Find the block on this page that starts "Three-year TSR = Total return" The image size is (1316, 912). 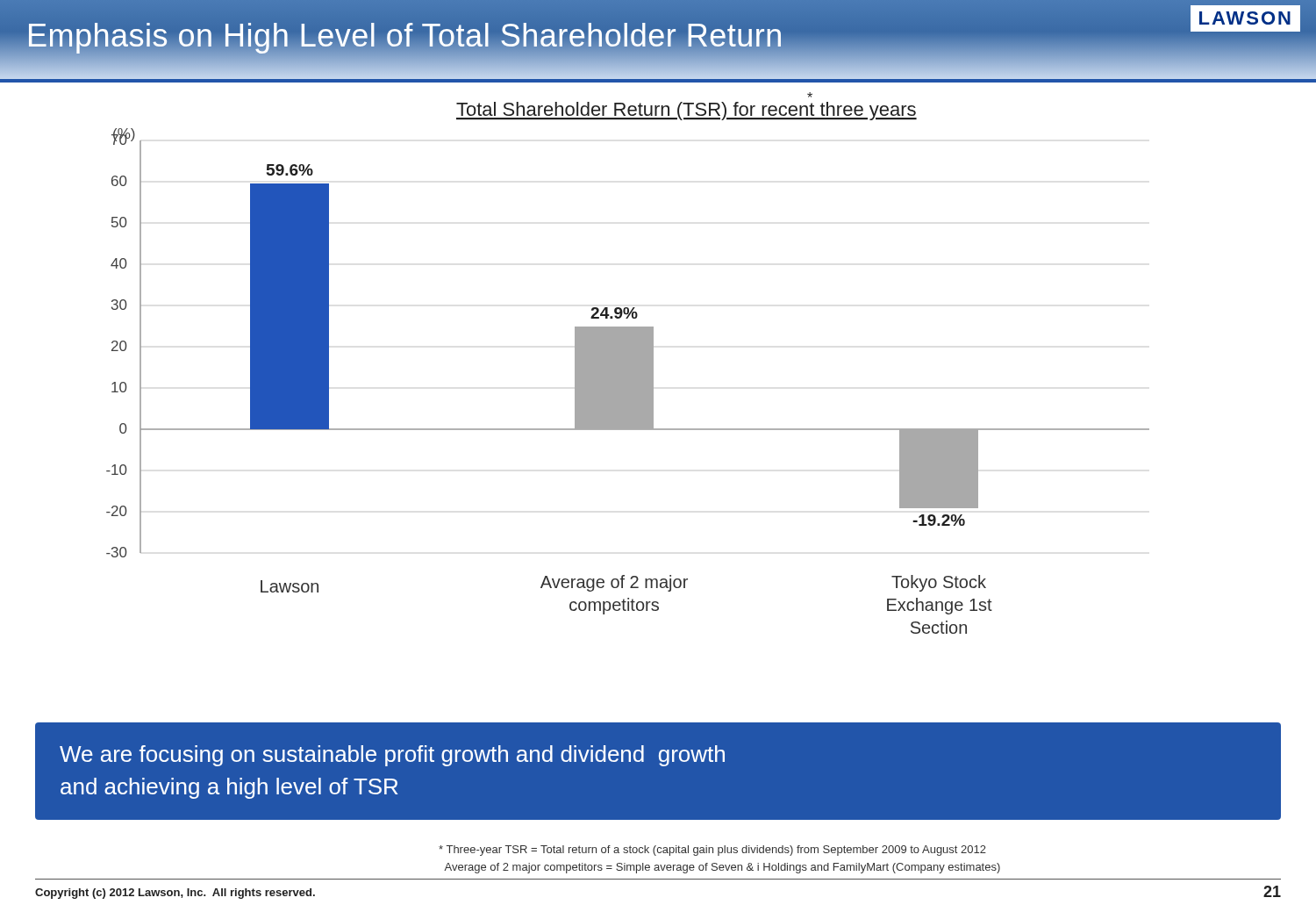(x=720, y=858)
